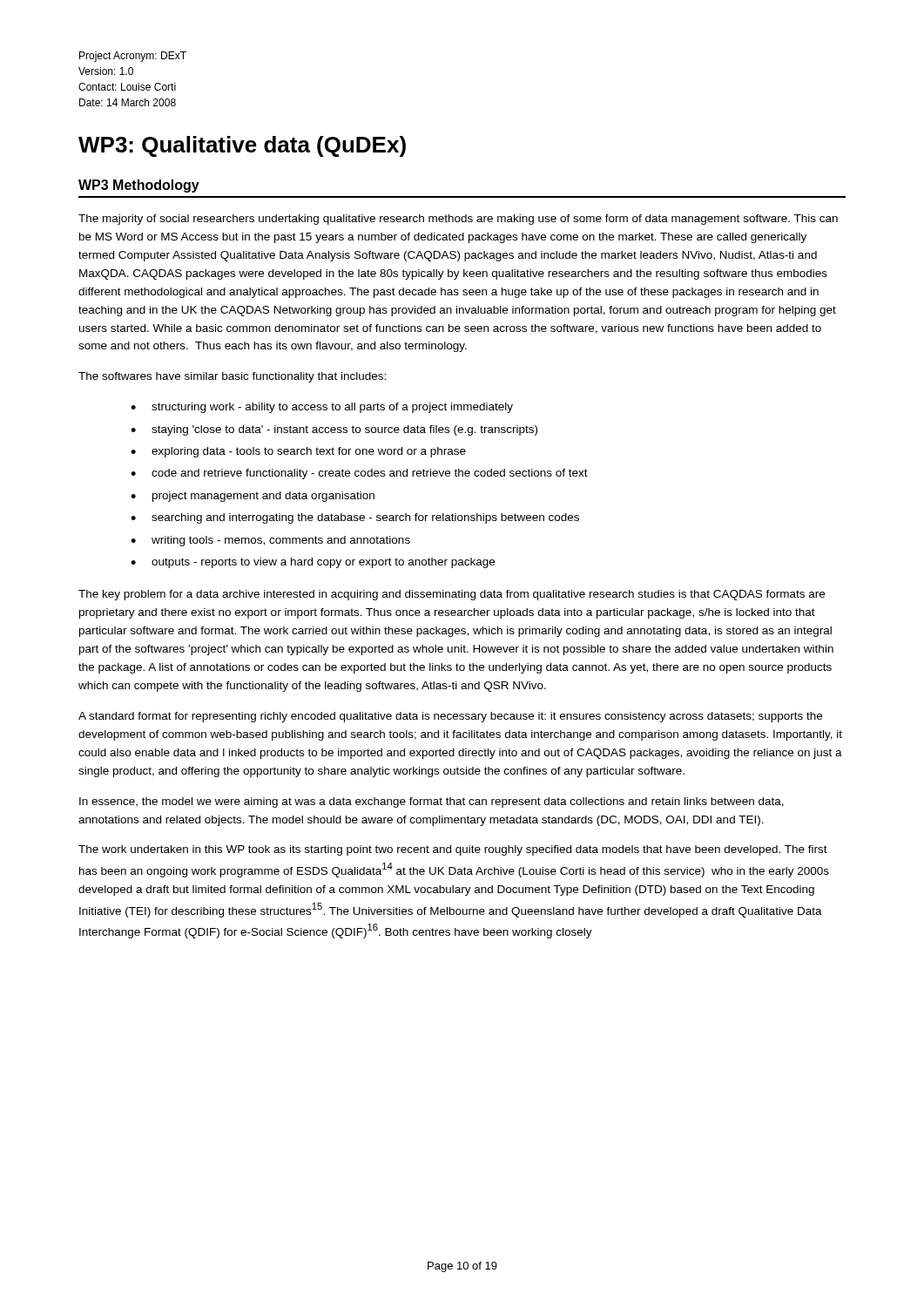Find the block on this page that starts "•code and retrieve functionality -"
The width and height of the screenshot is (924, 1307).
pyautogui.click(x=359, y=475)
